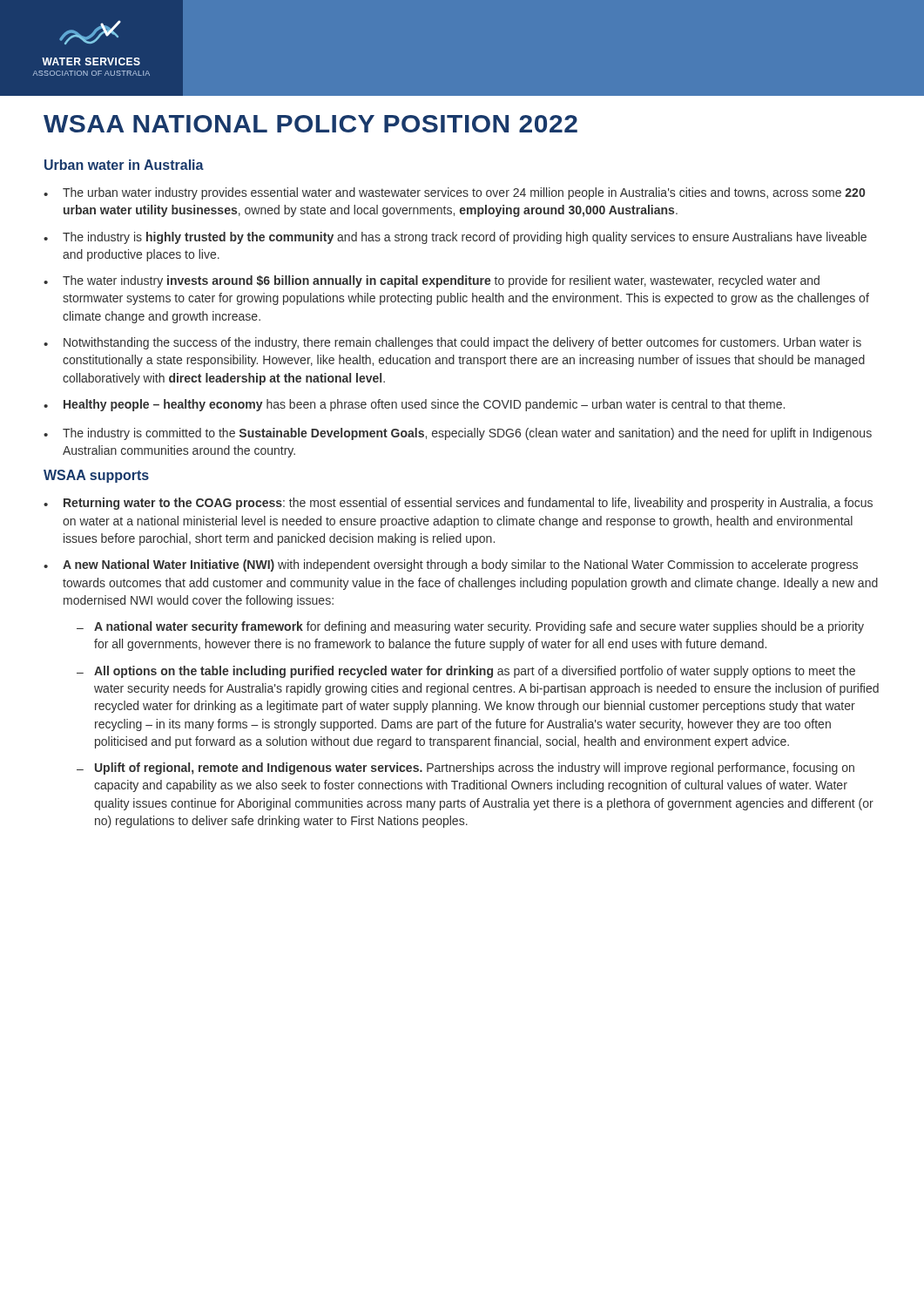Point to the text block starting "WSAA NATIONAL POLICY POSITION"

coord(311,123)
